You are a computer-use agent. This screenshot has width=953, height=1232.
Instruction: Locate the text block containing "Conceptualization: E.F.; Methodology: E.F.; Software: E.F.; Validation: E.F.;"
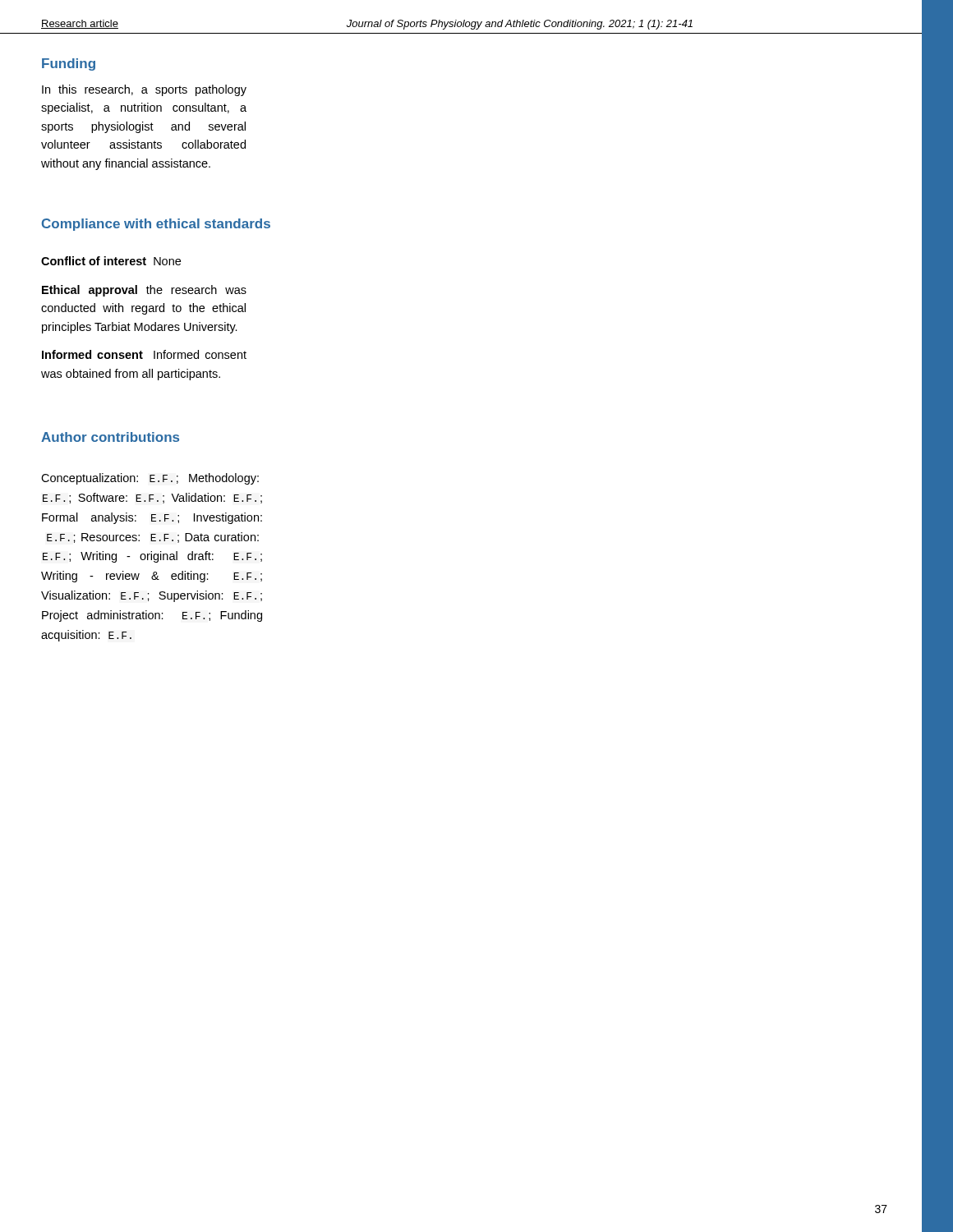point(152,557)
